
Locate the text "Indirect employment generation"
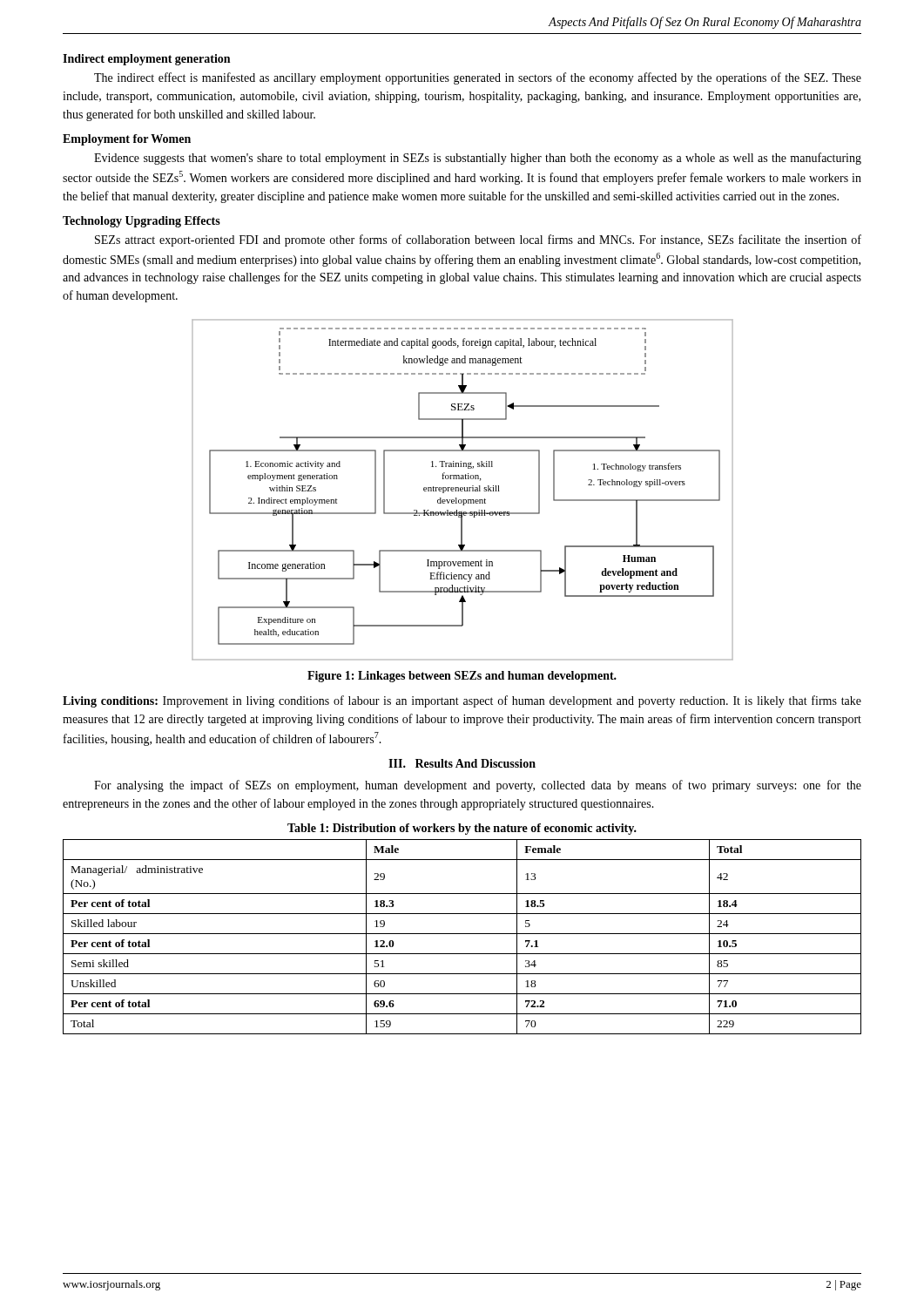pos(147,59)
